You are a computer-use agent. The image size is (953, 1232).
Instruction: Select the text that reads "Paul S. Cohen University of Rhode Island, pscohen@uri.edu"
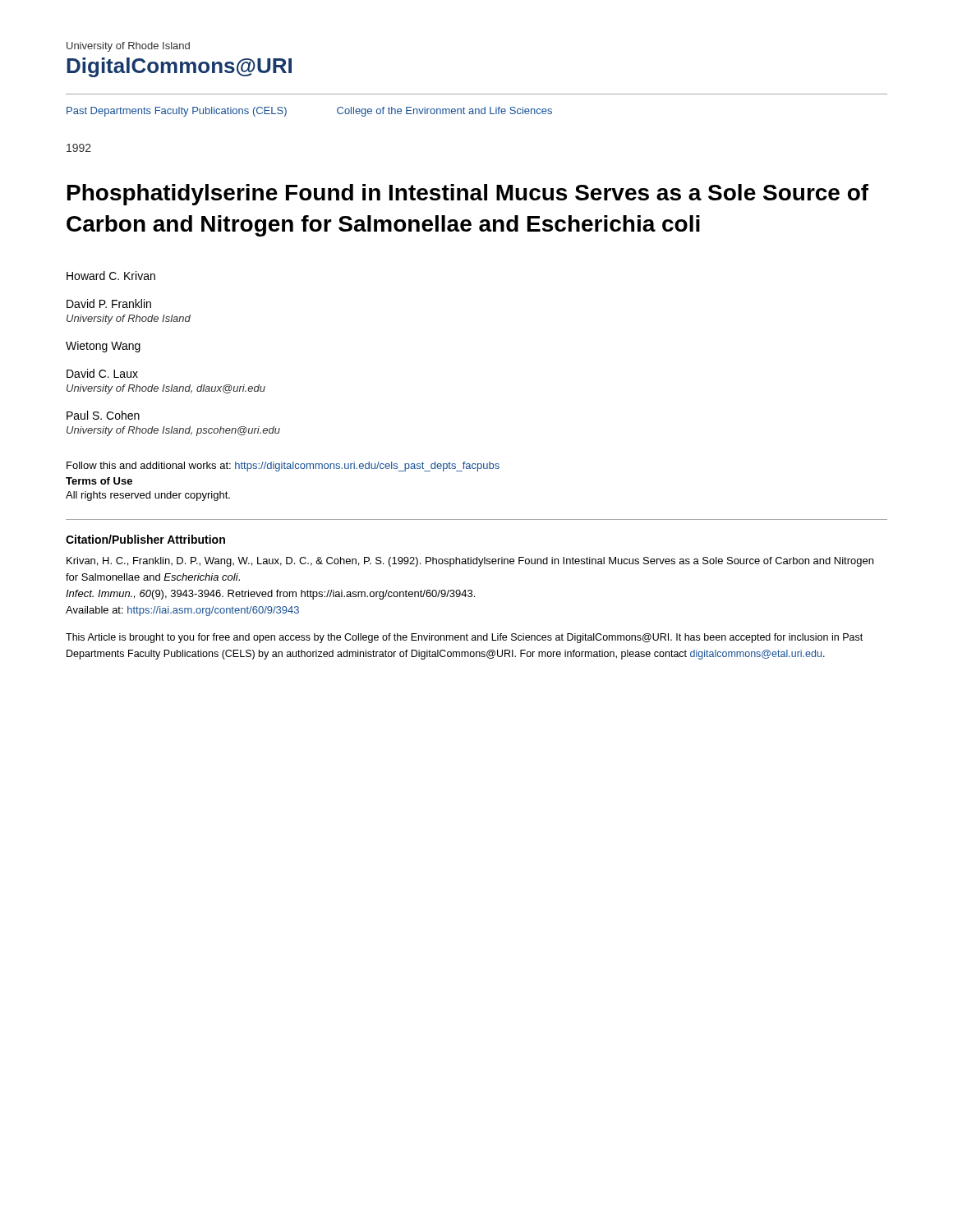[103, 415]
